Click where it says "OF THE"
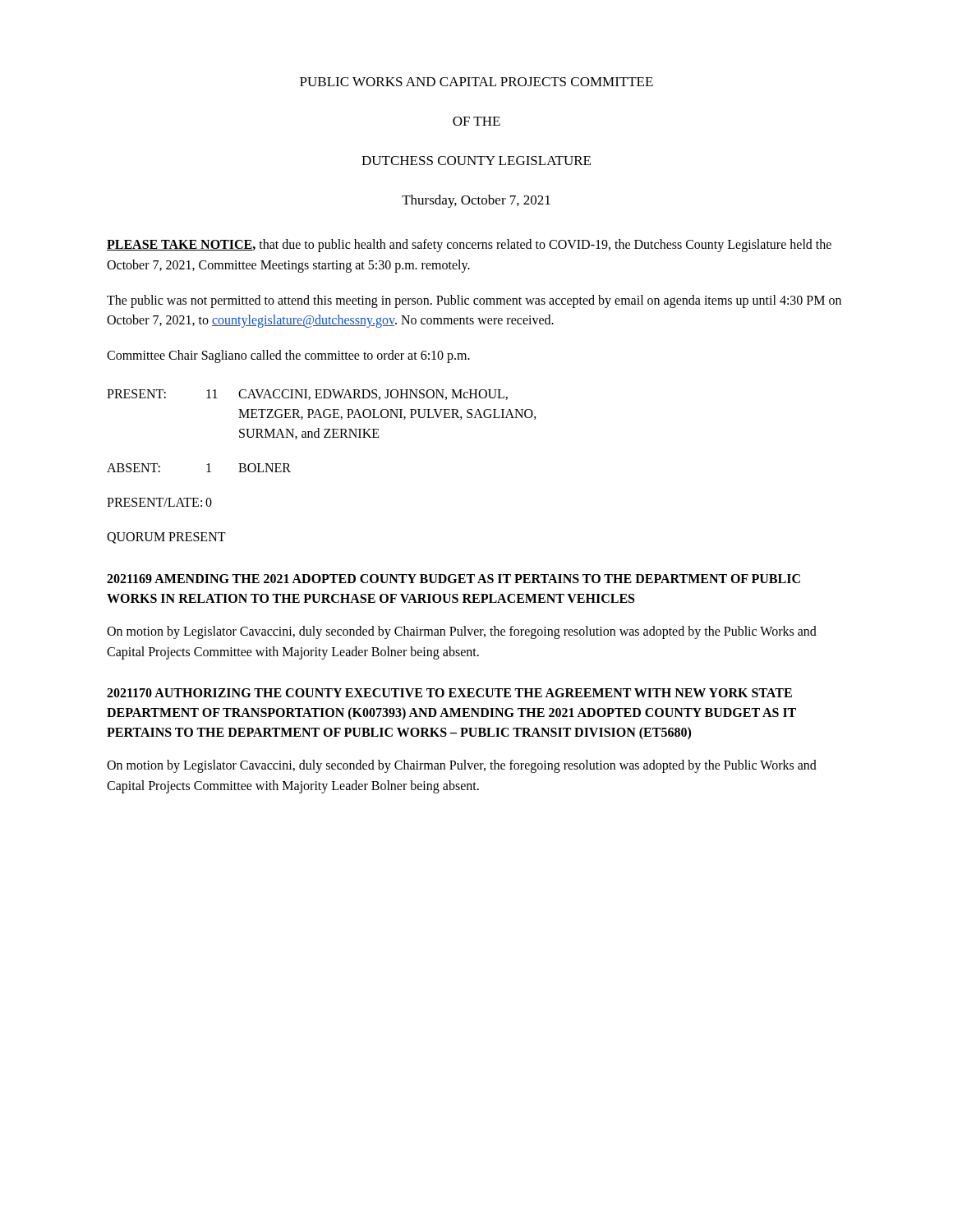 coord(476,121)
